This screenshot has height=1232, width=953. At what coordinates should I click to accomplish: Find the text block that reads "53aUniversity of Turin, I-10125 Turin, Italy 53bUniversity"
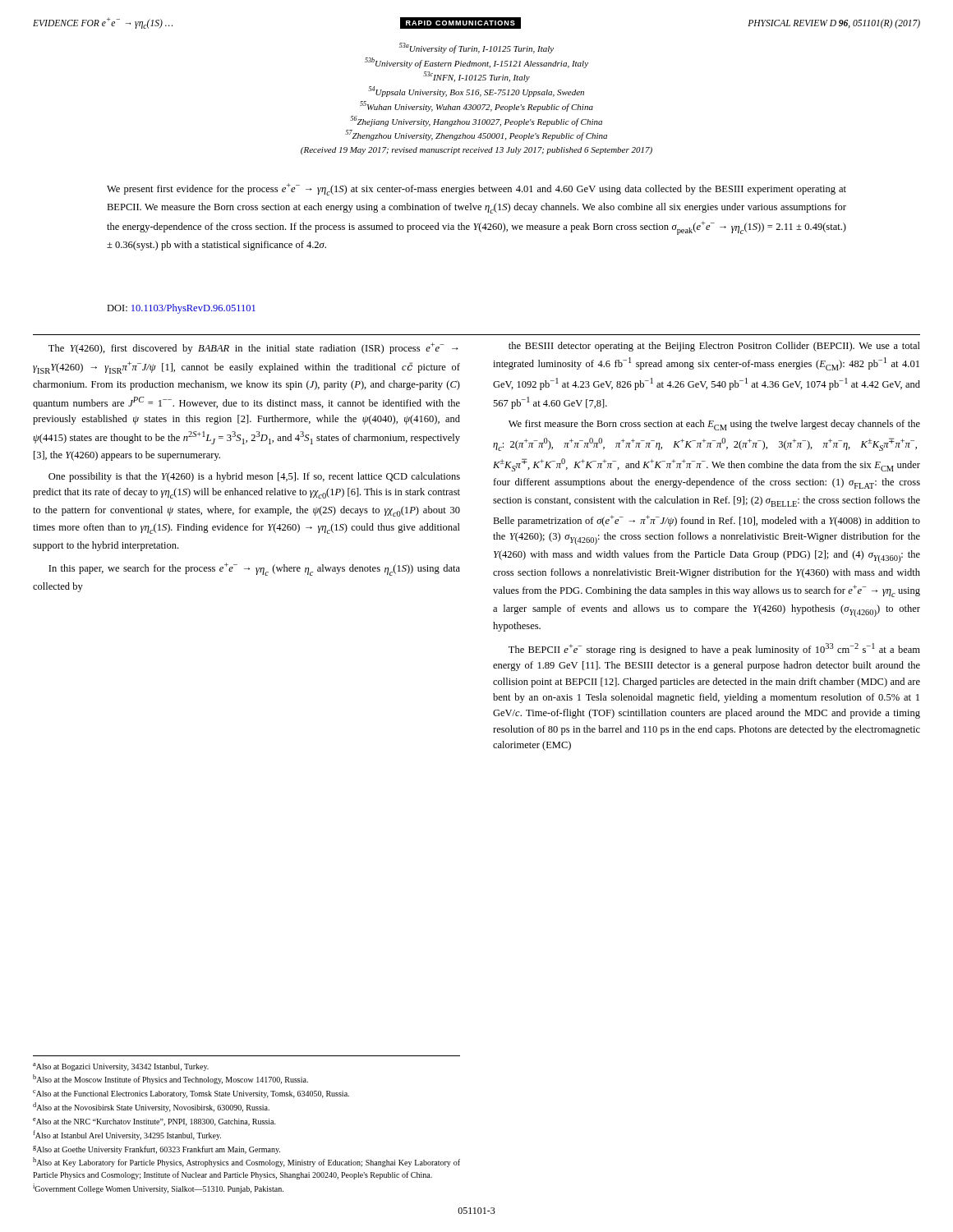[476, 98]
